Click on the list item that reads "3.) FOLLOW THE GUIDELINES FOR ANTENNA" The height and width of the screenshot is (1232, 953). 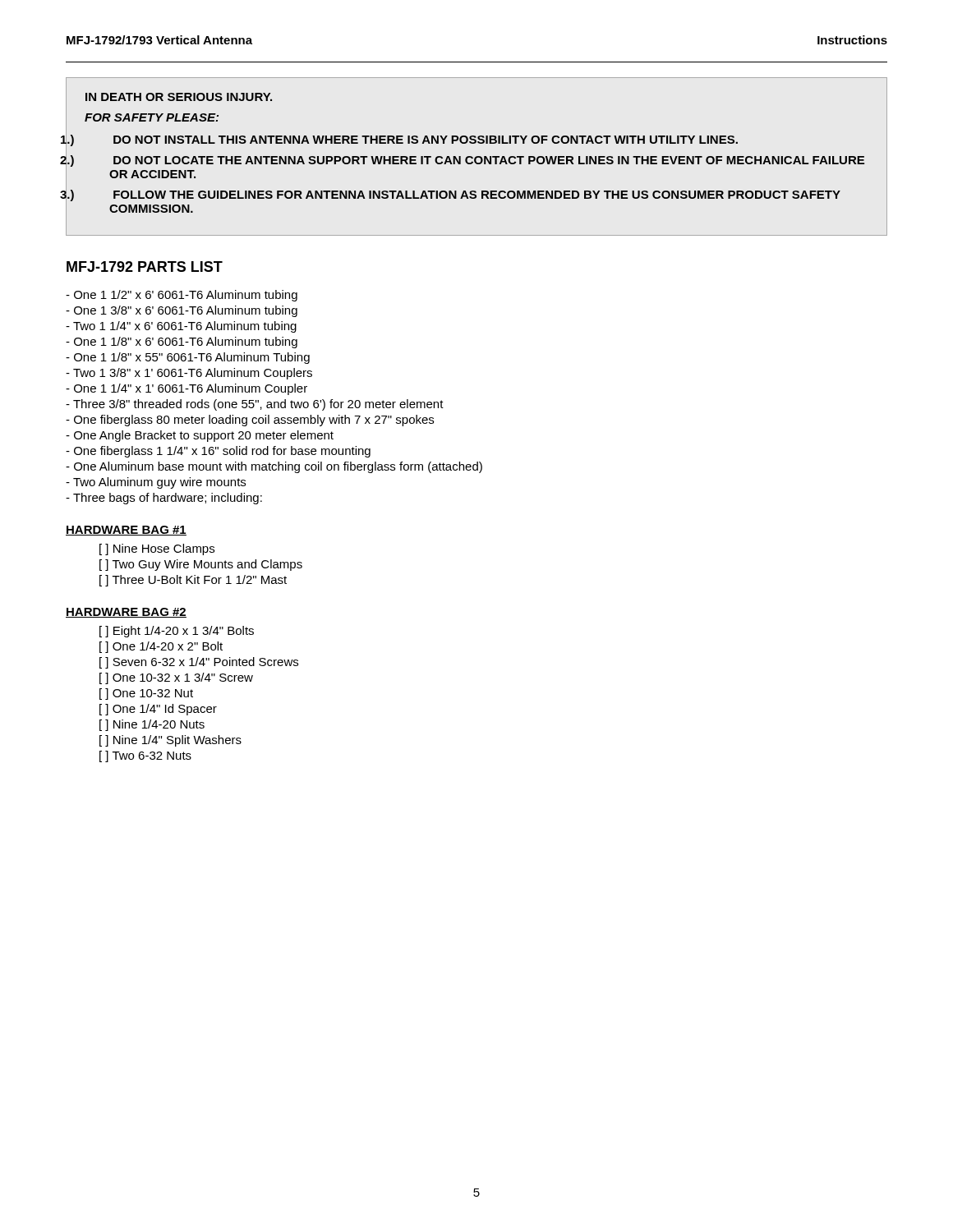[462, 201]
